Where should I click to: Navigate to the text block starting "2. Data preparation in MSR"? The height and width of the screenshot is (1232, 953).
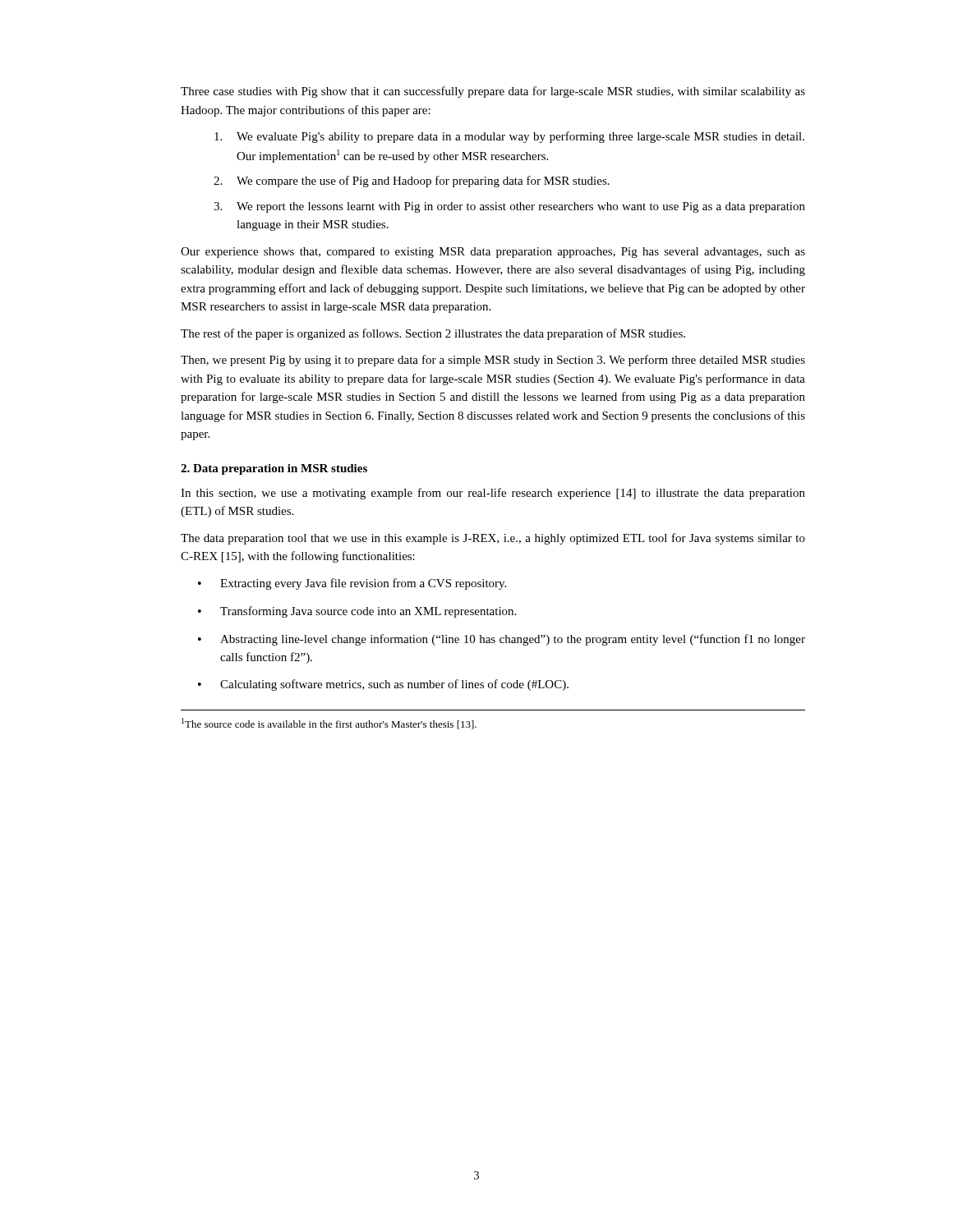coord(274,468)
